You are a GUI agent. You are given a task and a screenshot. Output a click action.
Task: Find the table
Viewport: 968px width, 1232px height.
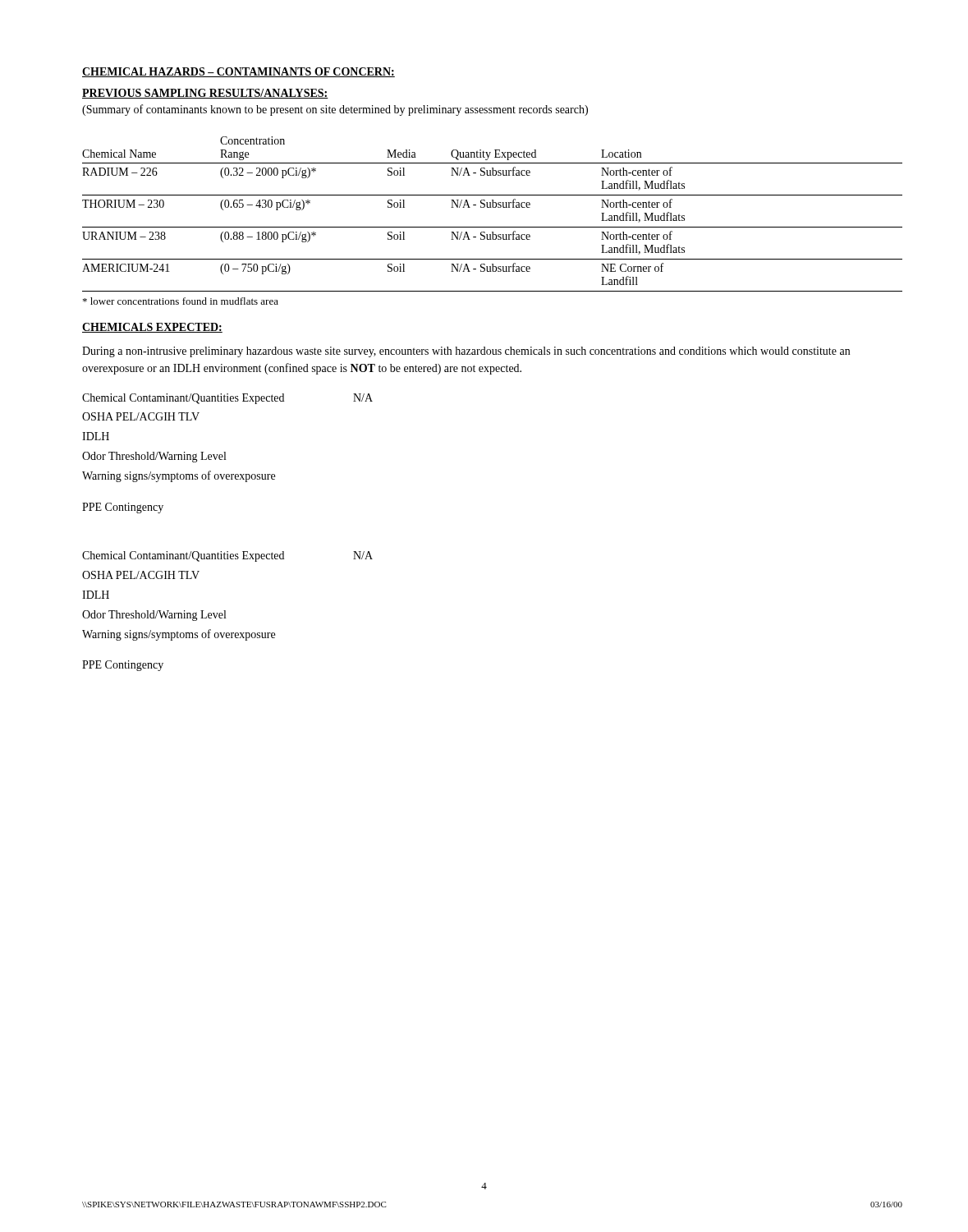tap(492, 212)
